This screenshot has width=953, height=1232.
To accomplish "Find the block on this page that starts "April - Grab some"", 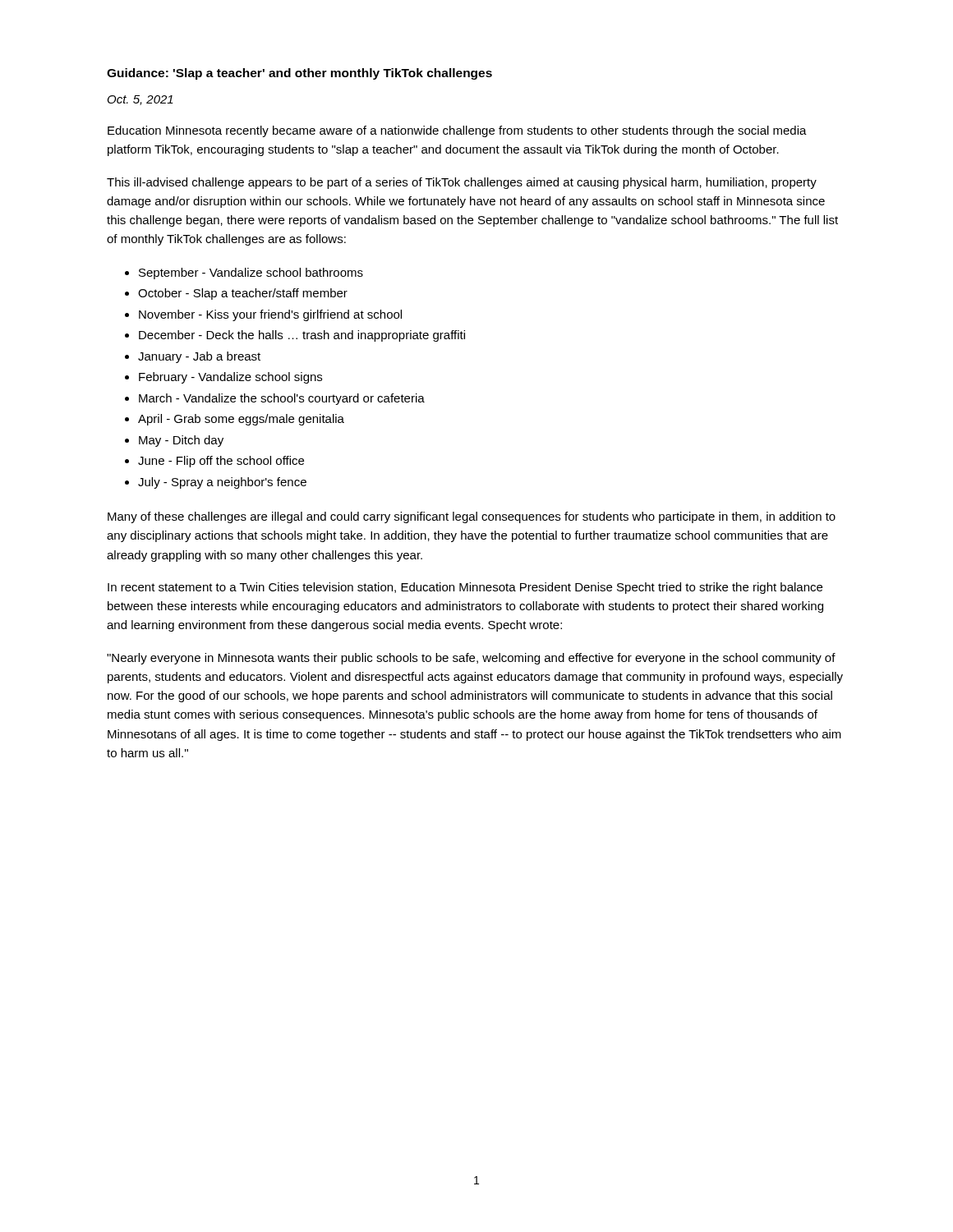I will point(241,418).
